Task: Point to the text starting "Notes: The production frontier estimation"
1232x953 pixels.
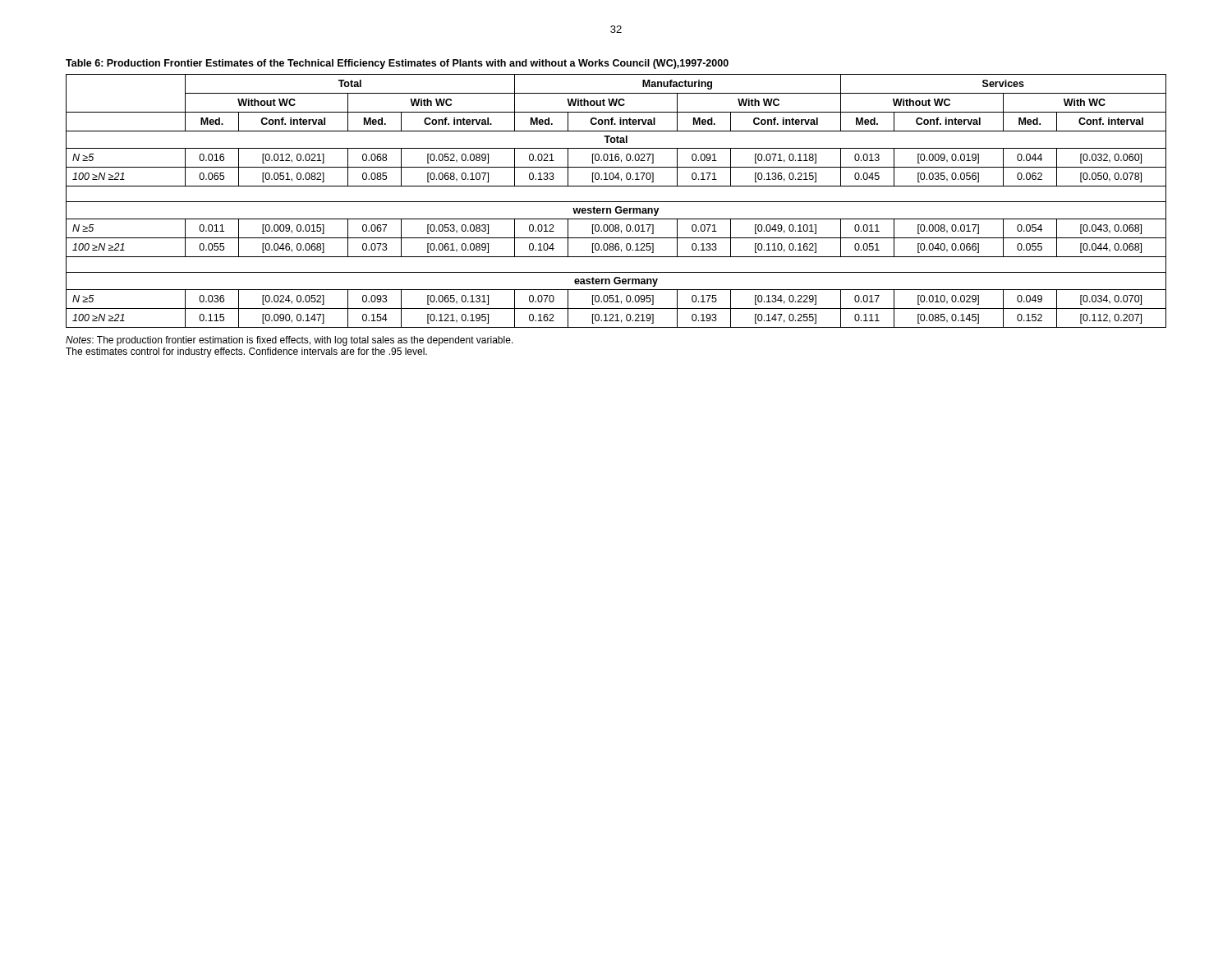Action: point(290,346)
